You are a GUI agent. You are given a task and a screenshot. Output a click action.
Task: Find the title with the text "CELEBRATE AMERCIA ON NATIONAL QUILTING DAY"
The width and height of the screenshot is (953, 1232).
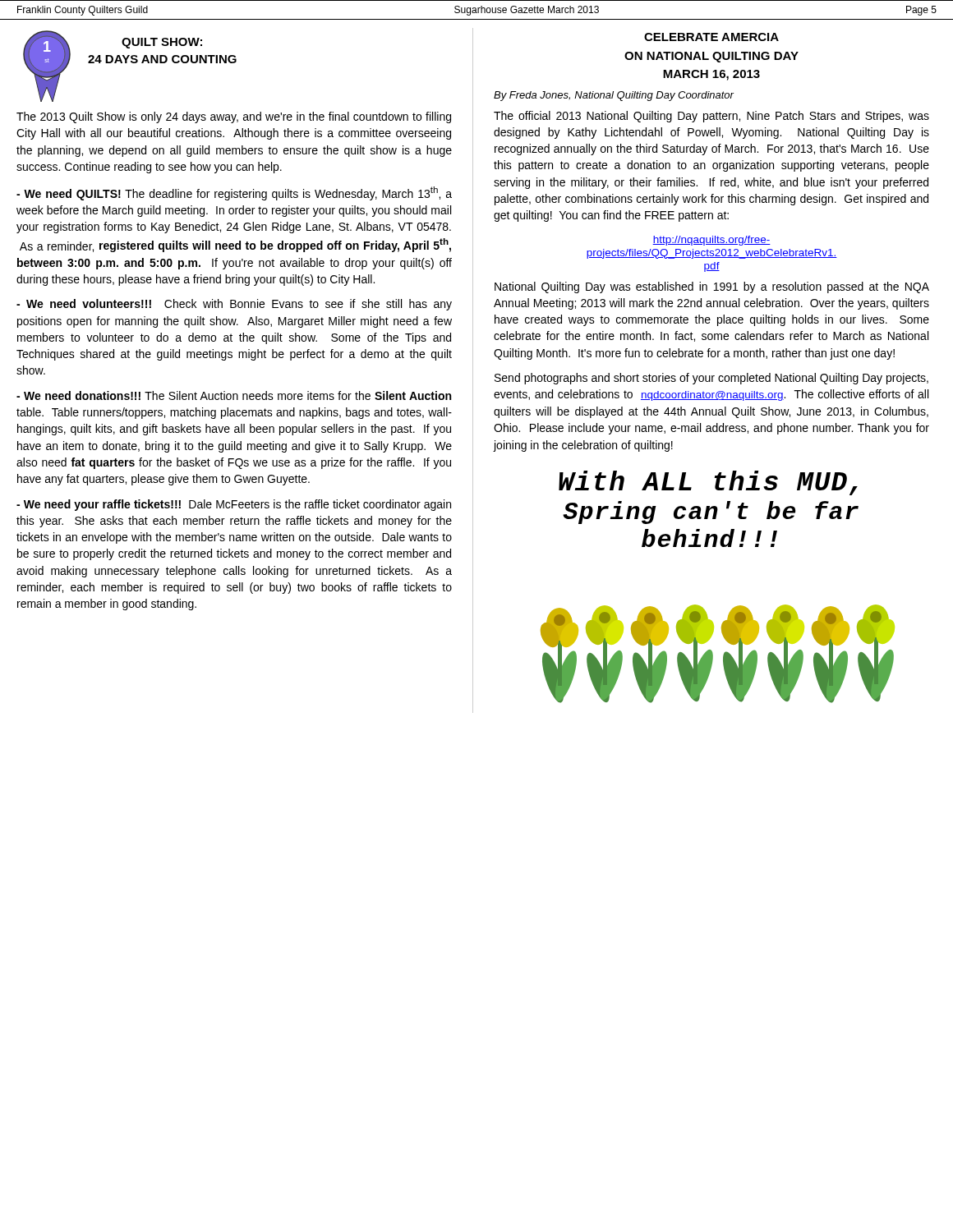(x=711, y=55)
